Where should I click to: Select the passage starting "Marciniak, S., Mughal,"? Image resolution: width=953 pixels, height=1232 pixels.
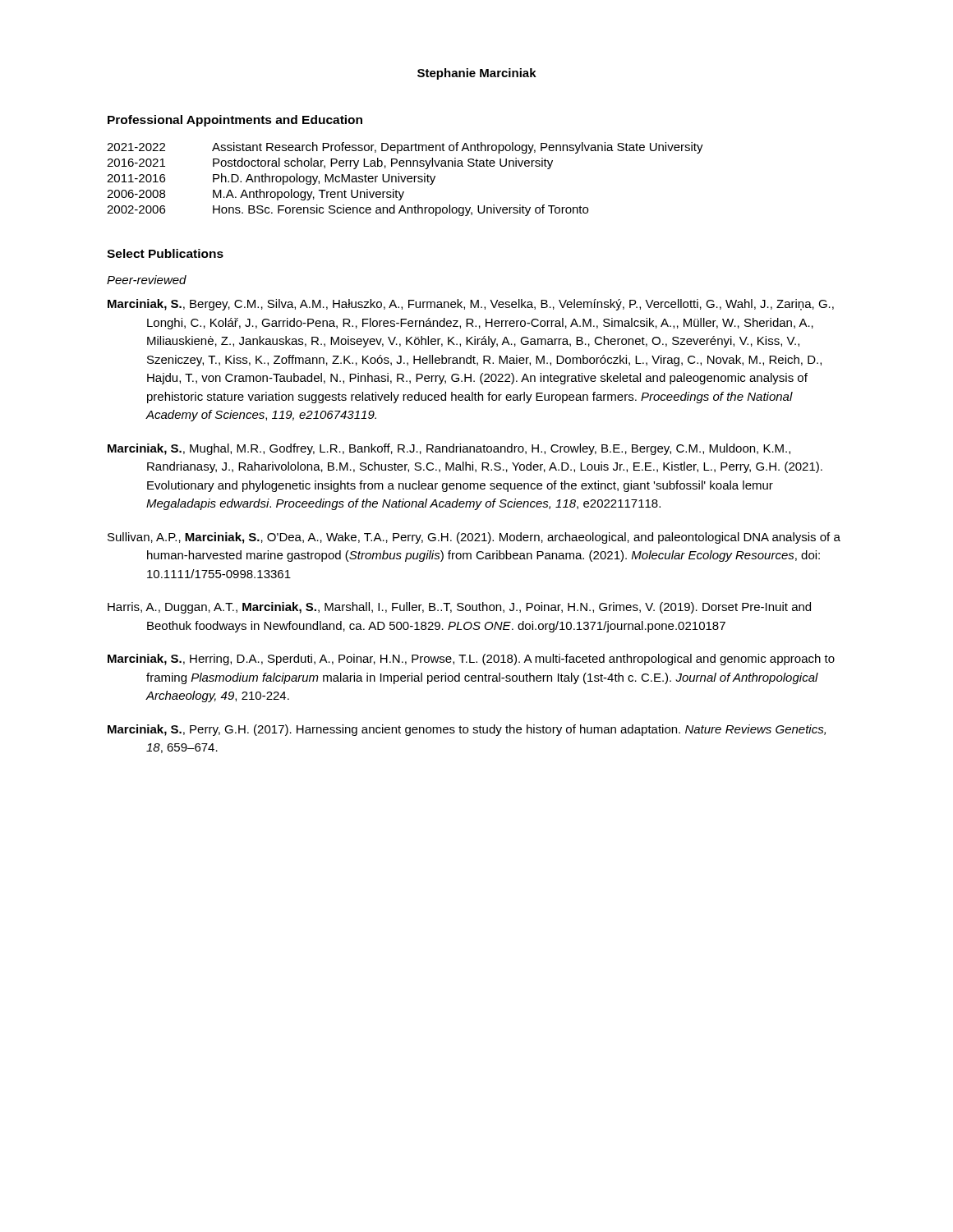pos(465,475)
